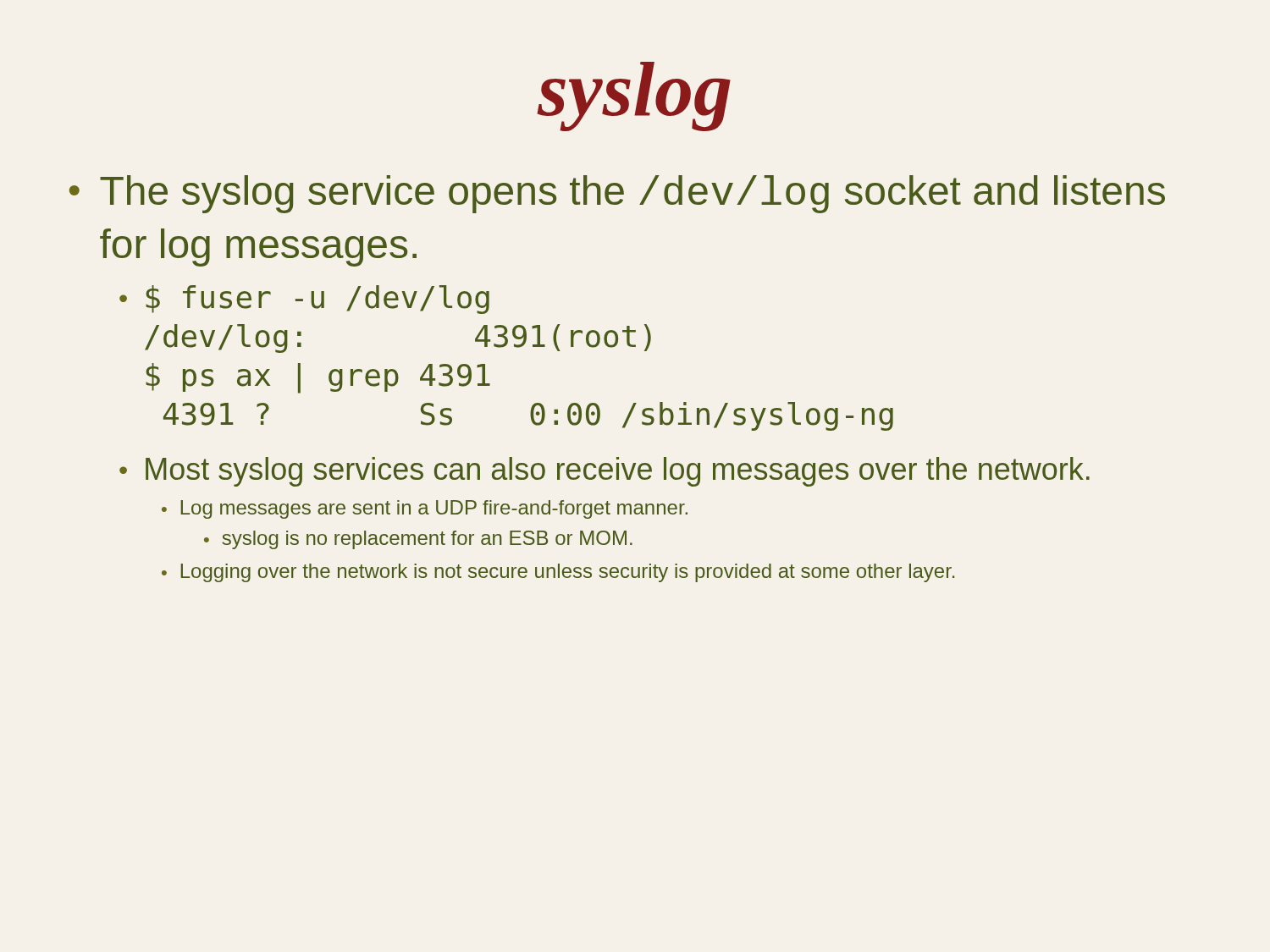Click on the element starting "• syslog is no replacement"
1270x952 pixels.
(418, 539)
